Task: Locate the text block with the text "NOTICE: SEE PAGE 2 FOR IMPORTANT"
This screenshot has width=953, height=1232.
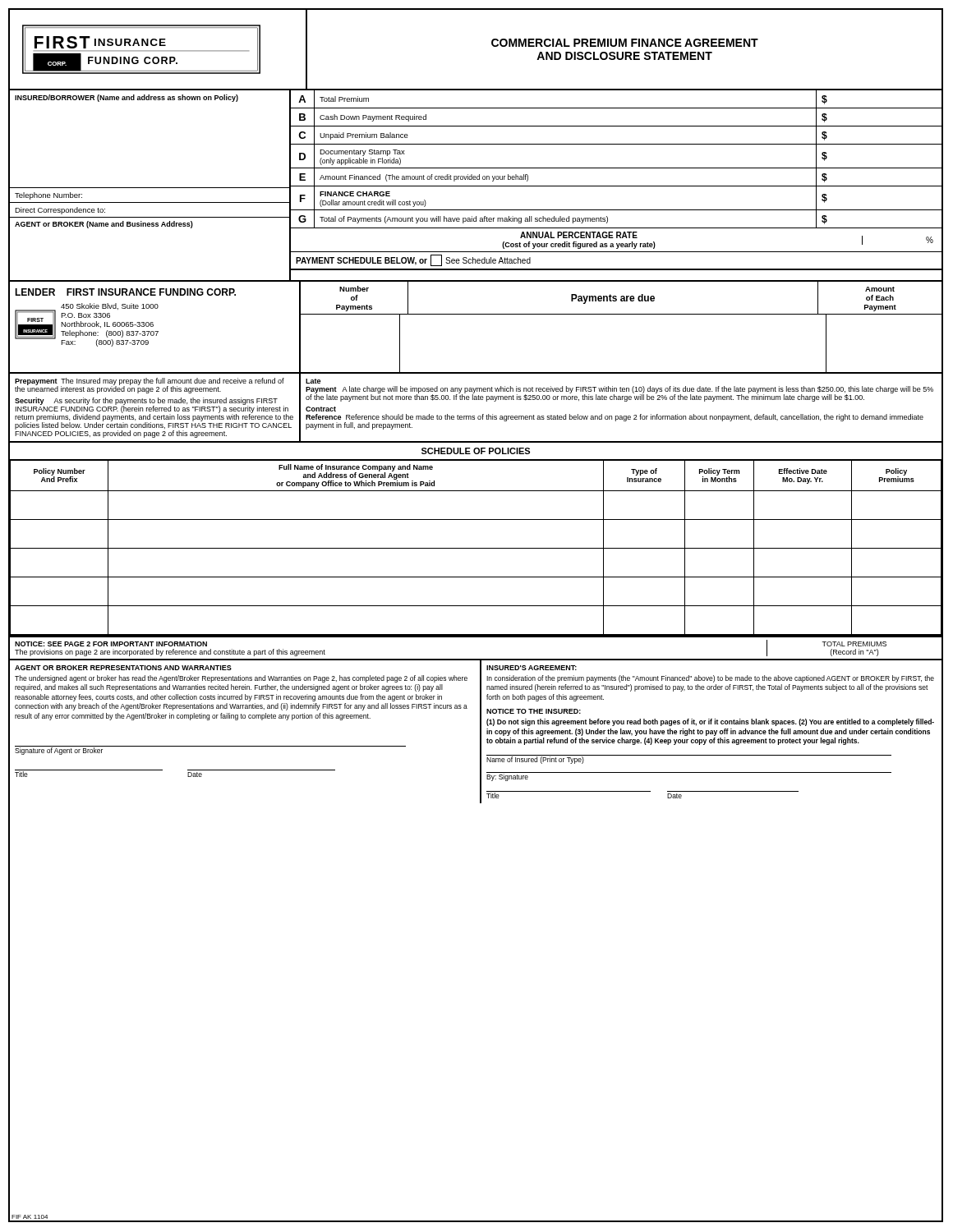Action: pos(170,648)
